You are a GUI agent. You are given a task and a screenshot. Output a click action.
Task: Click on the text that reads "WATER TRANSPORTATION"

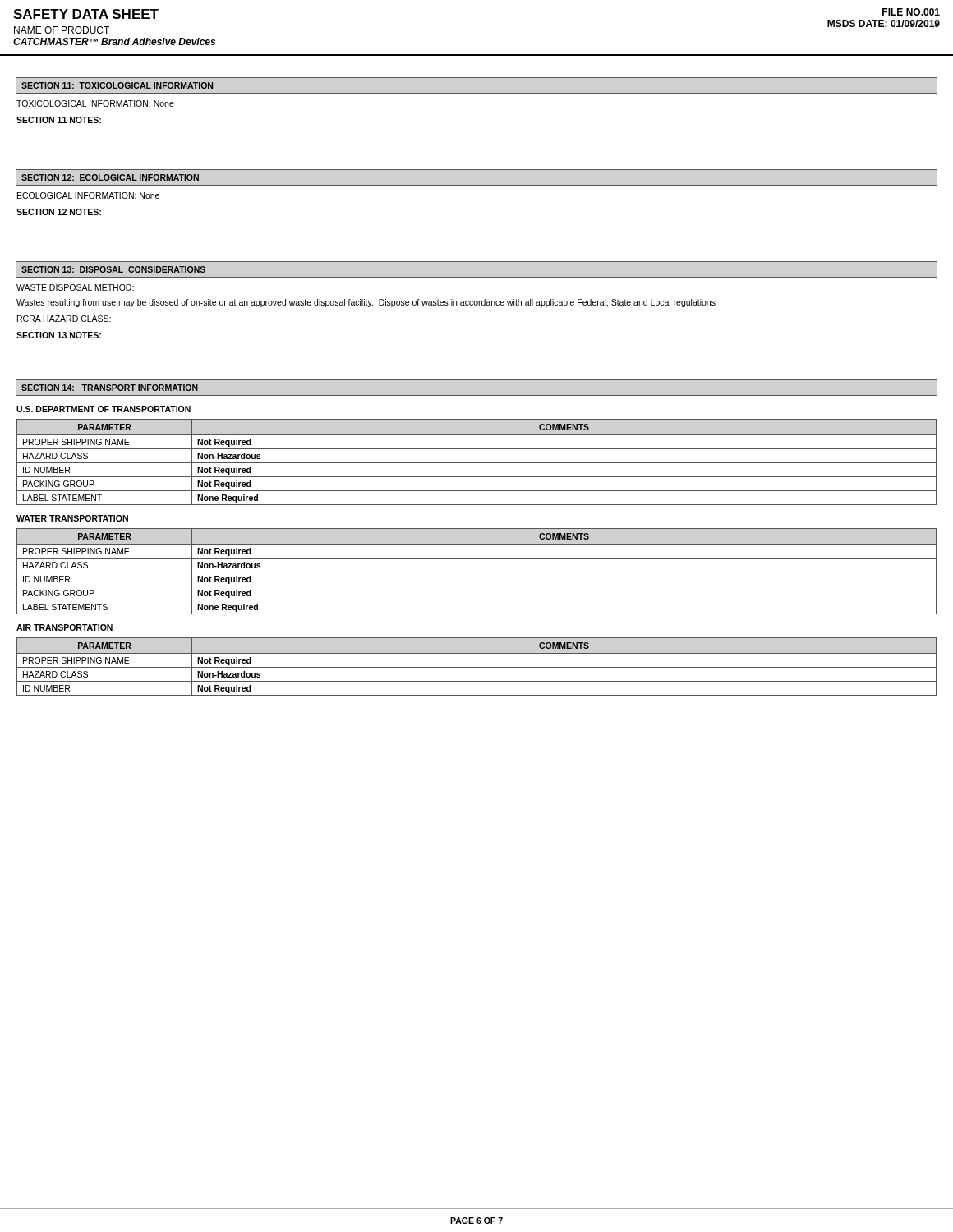click(x=72, y=518)
